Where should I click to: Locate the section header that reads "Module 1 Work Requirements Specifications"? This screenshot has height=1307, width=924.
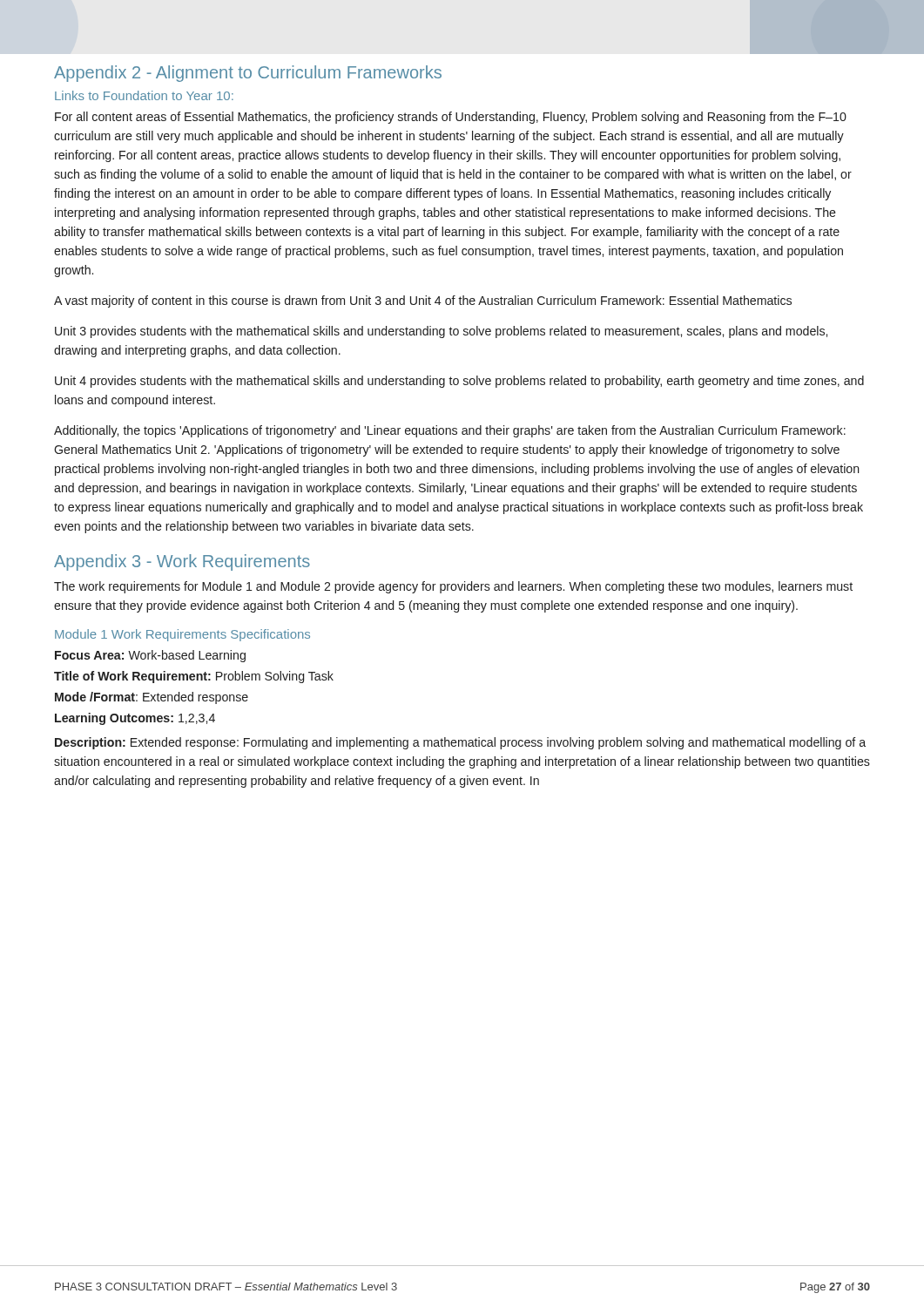tap(182, 635)
